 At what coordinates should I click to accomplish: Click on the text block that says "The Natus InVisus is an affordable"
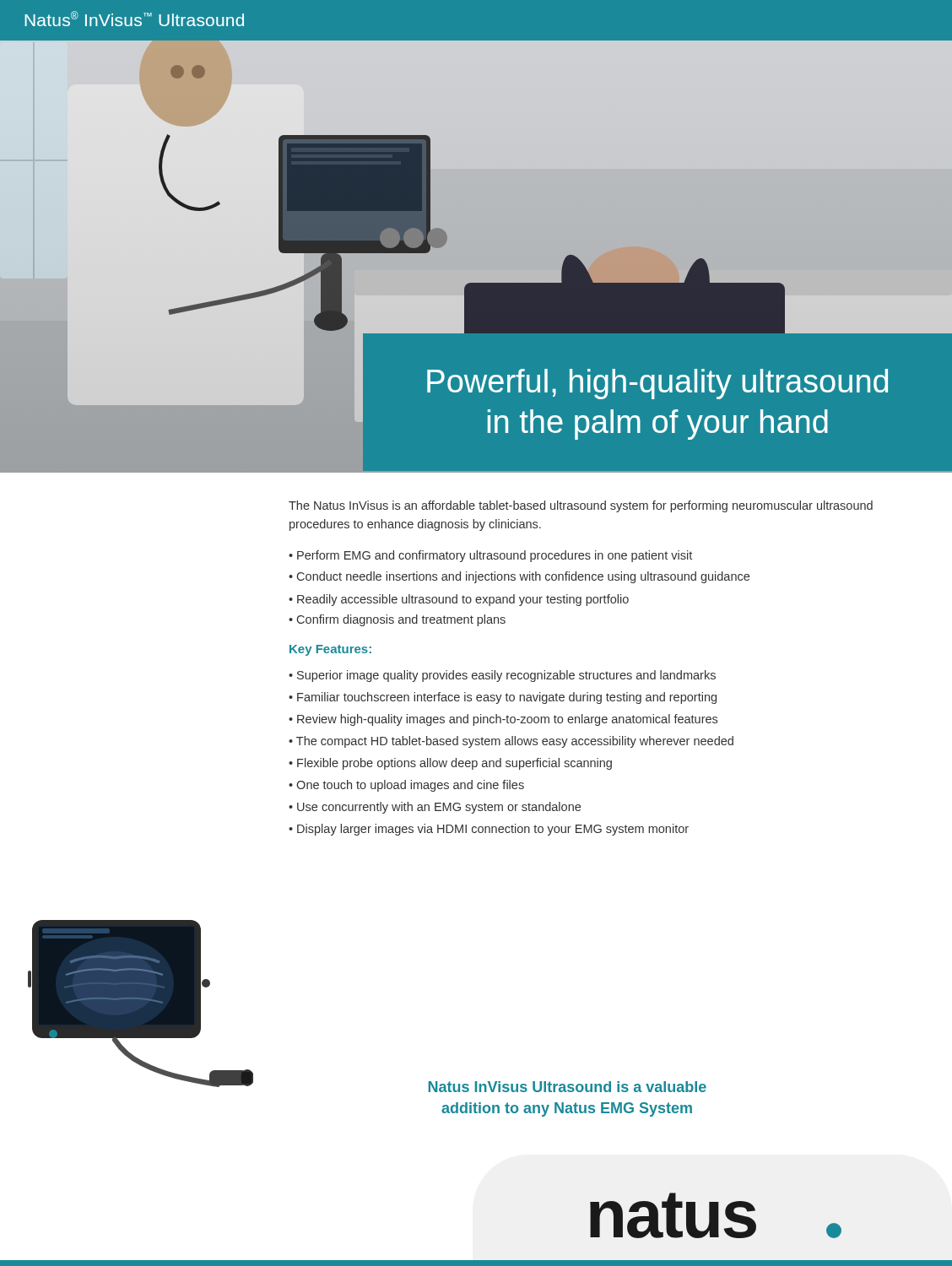pyautogui.click(x=588, y=515)
